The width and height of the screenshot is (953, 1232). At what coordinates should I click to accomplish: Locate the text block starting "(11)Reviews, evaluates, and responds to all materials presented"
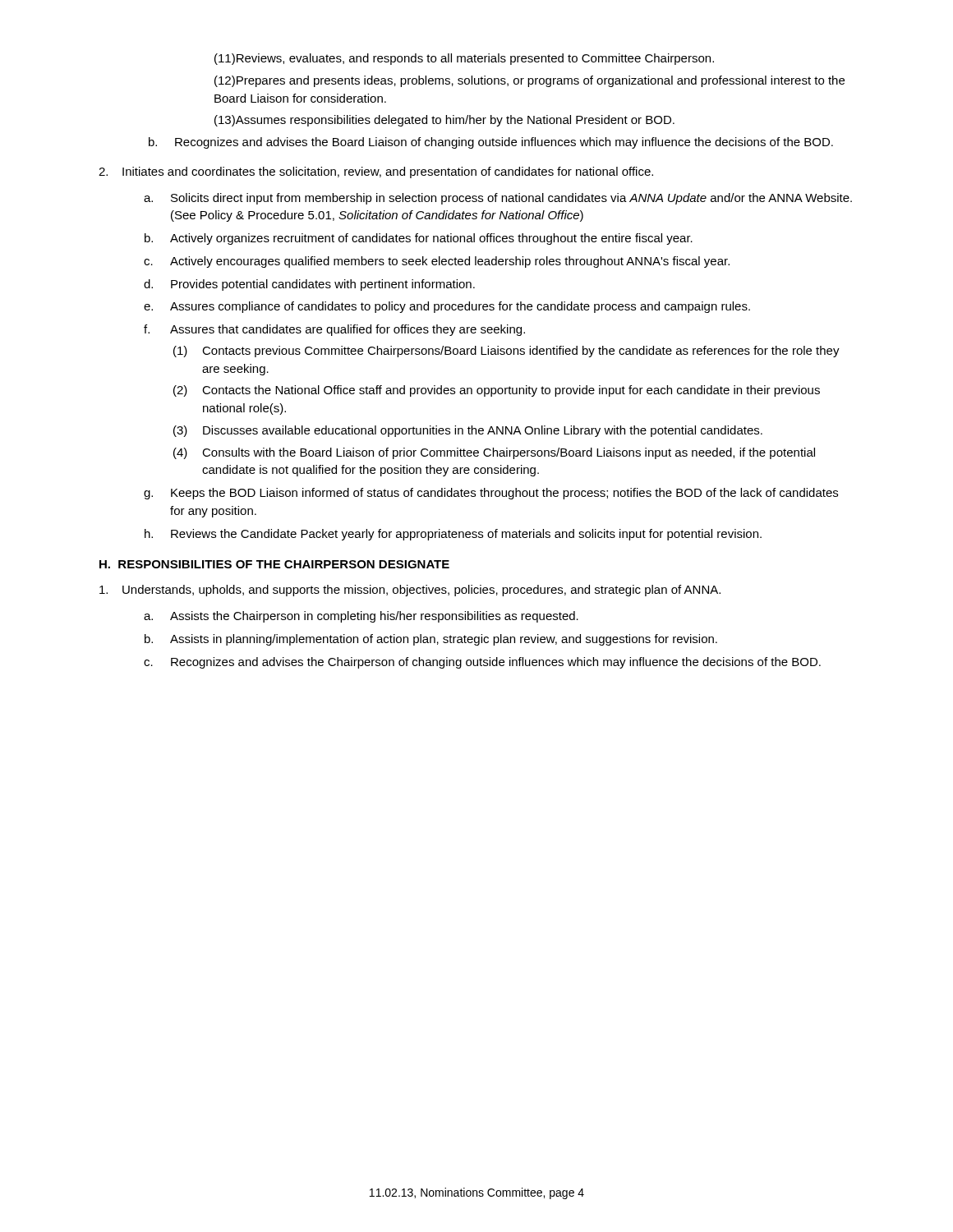point(534,58)
